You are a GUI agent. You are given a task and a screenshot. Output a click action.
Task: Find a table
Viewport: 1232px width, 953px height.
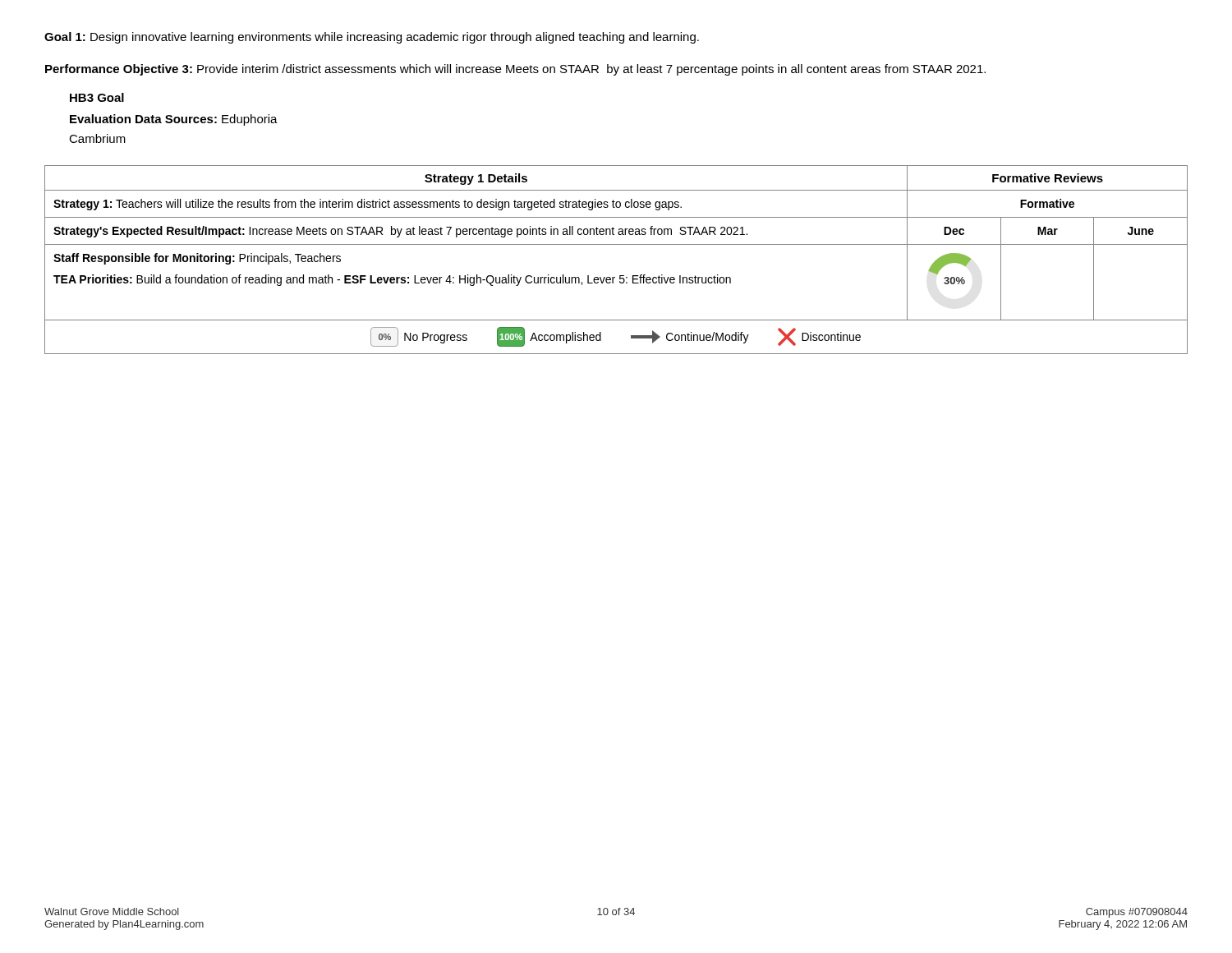[616, 259]
